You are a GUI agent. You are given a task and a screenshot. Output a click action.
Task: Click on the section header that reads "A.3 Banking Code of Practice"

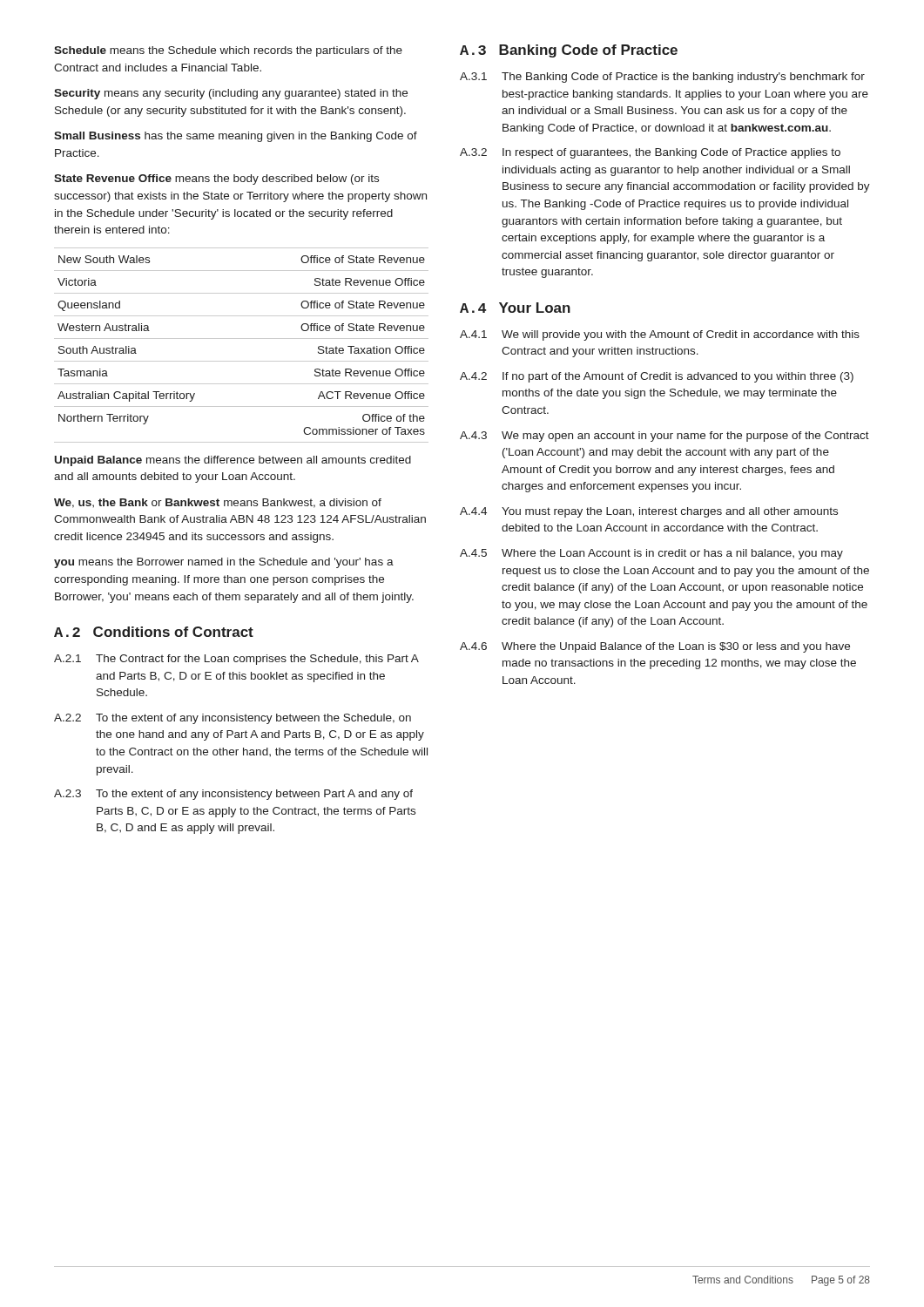[569, 51]
